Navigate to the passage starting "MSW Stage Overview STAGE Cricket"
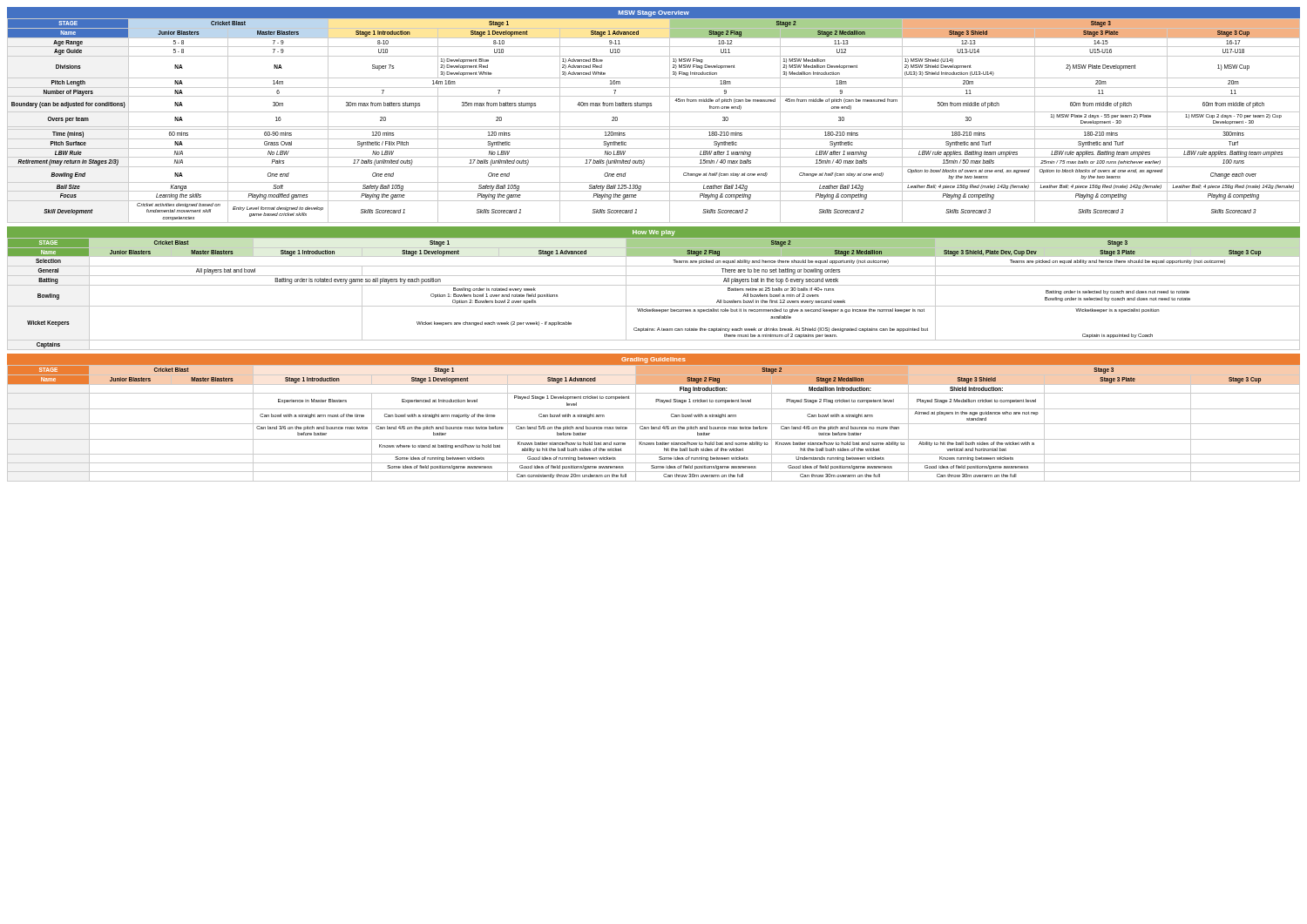Screen dimensions: 924x1307 pos(654,115)
